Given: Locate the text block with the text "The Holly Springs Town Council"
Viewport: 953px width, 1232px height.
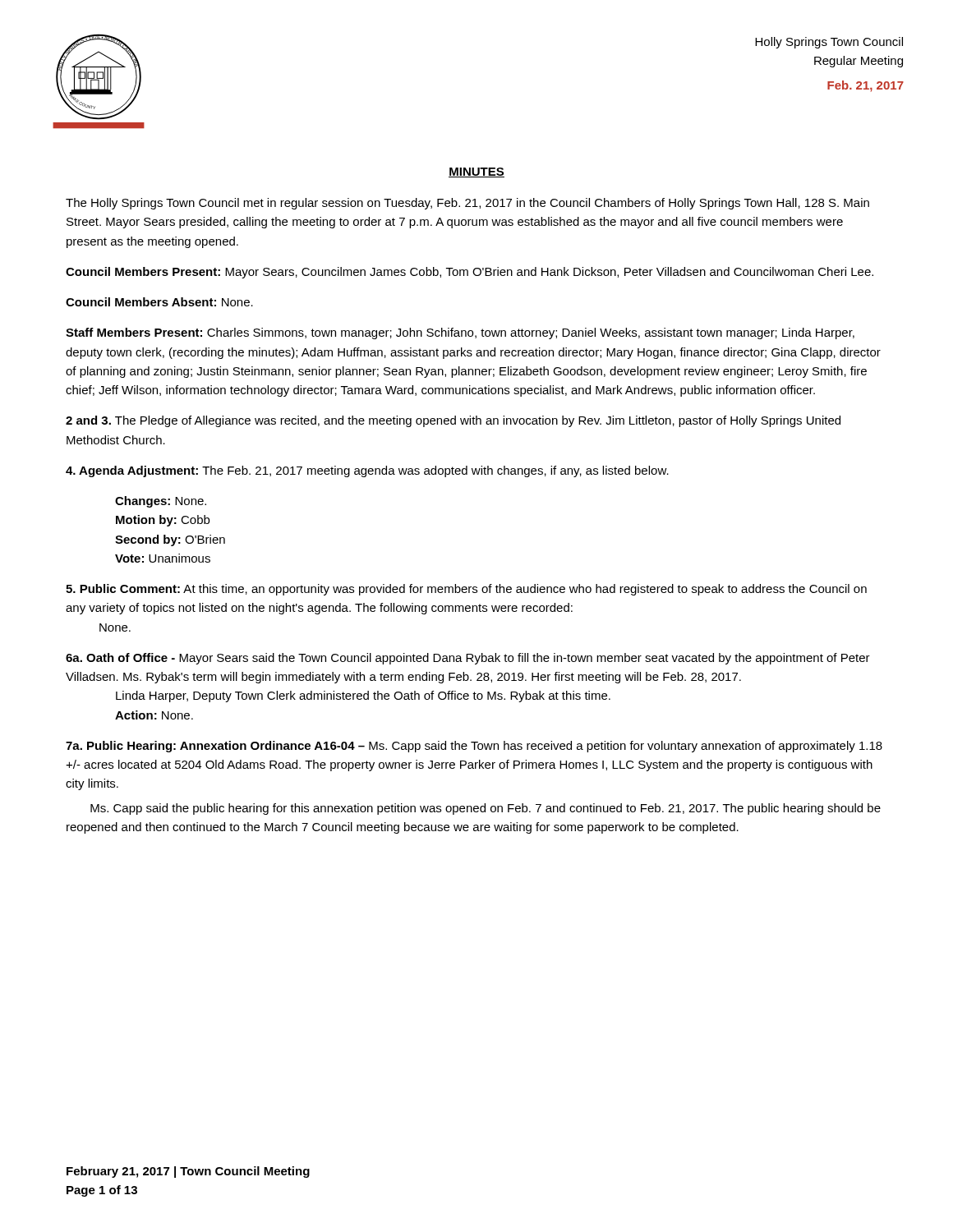Looking at the screenshot, I should click(468, 222).
